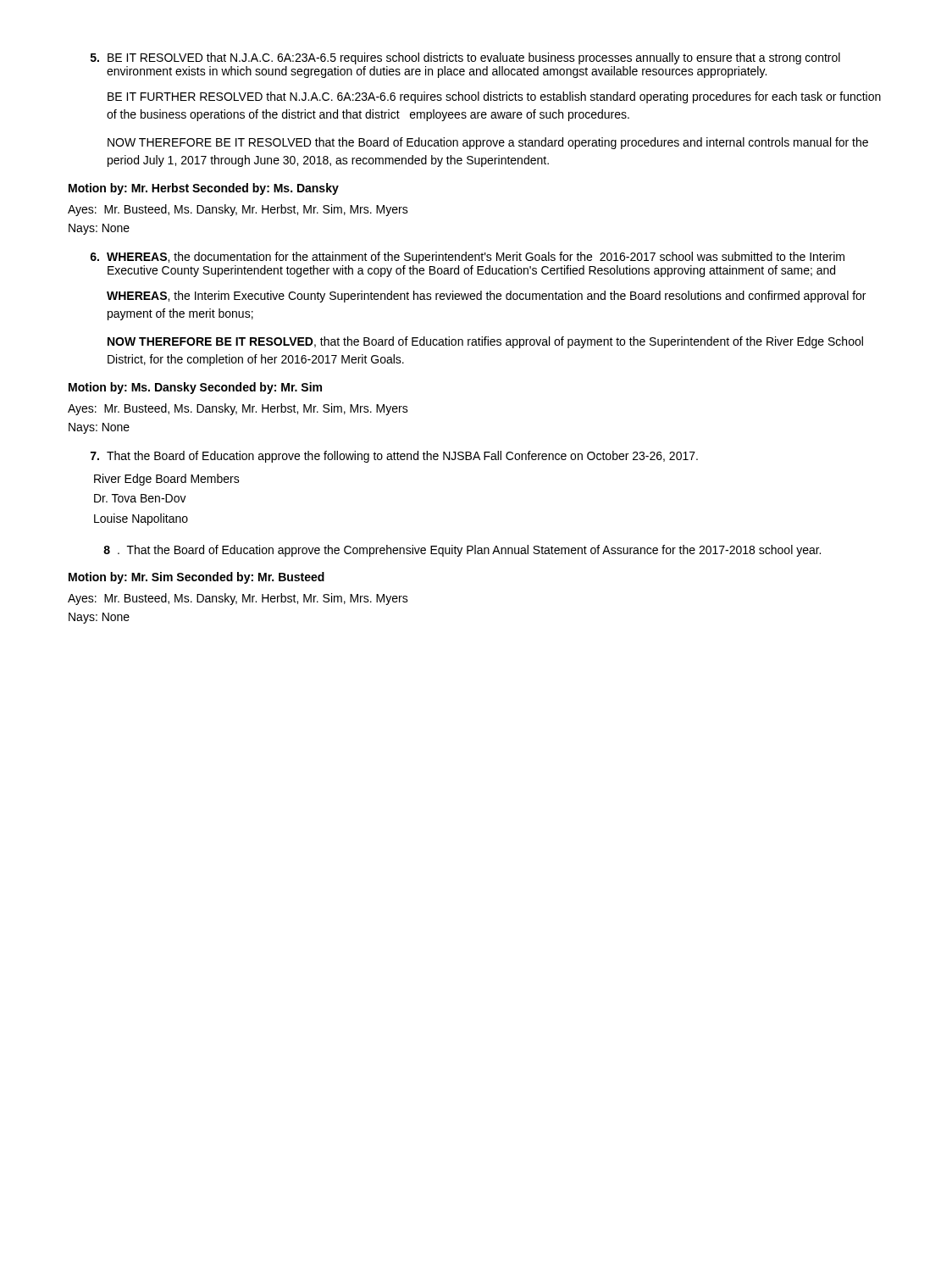The image size is (952, 1271).
Task: Find the list item that says "8. That the"
Action: tap(445, 550)
